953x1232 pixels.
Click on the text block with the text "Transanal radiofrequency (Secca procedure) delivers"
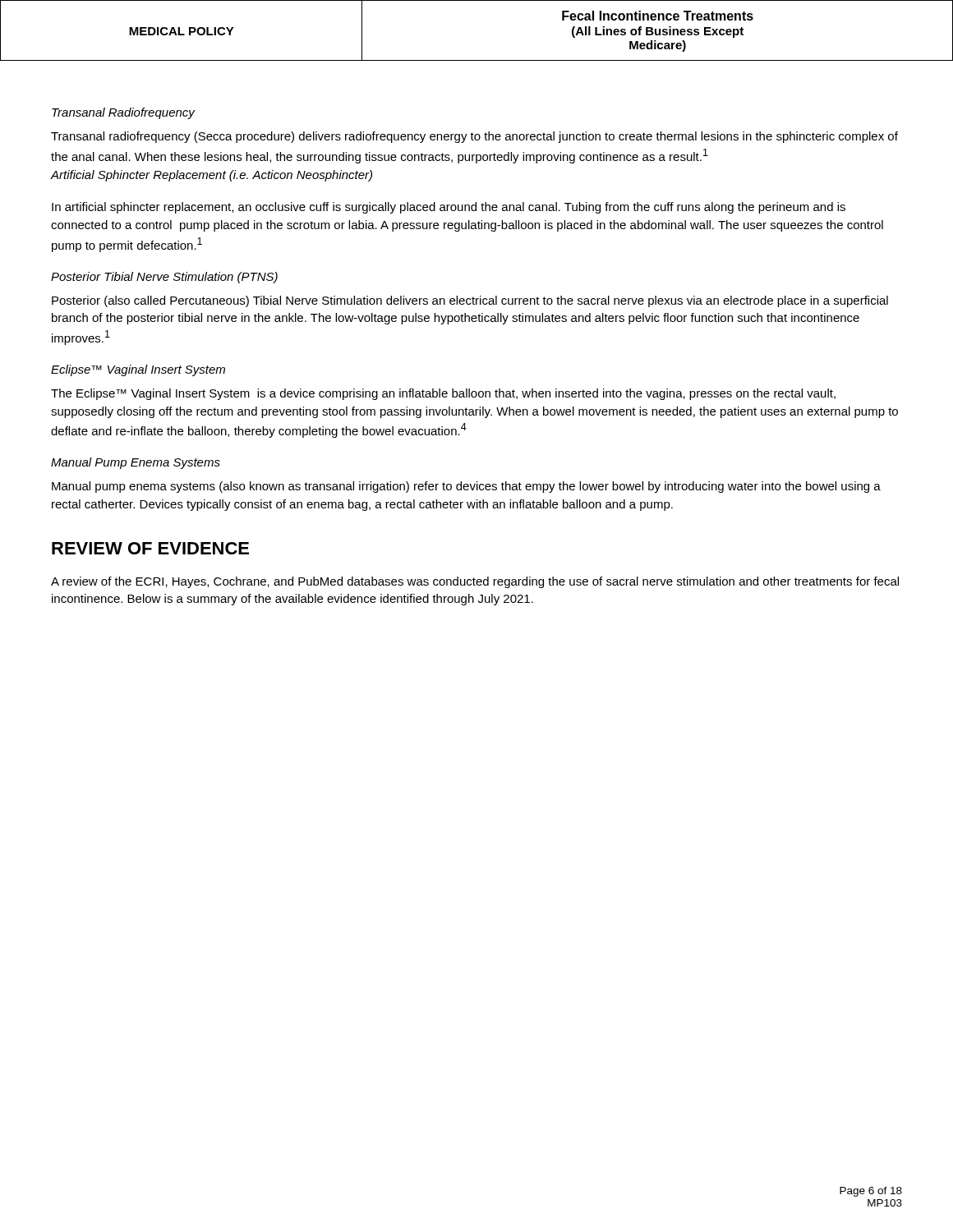pos(476,155)
